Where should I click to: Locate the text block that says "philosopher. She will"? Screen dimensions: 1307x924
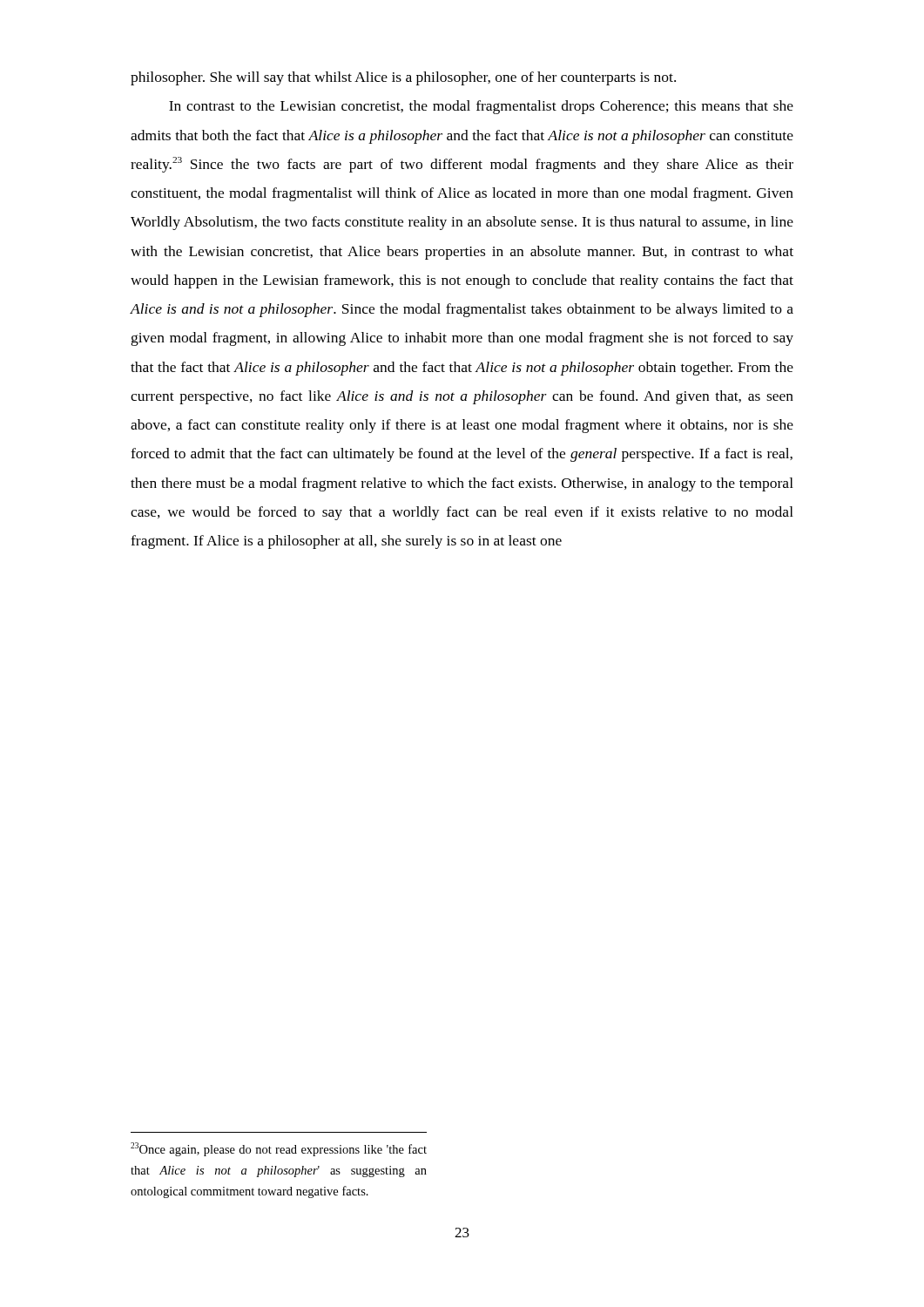point(462,309)
